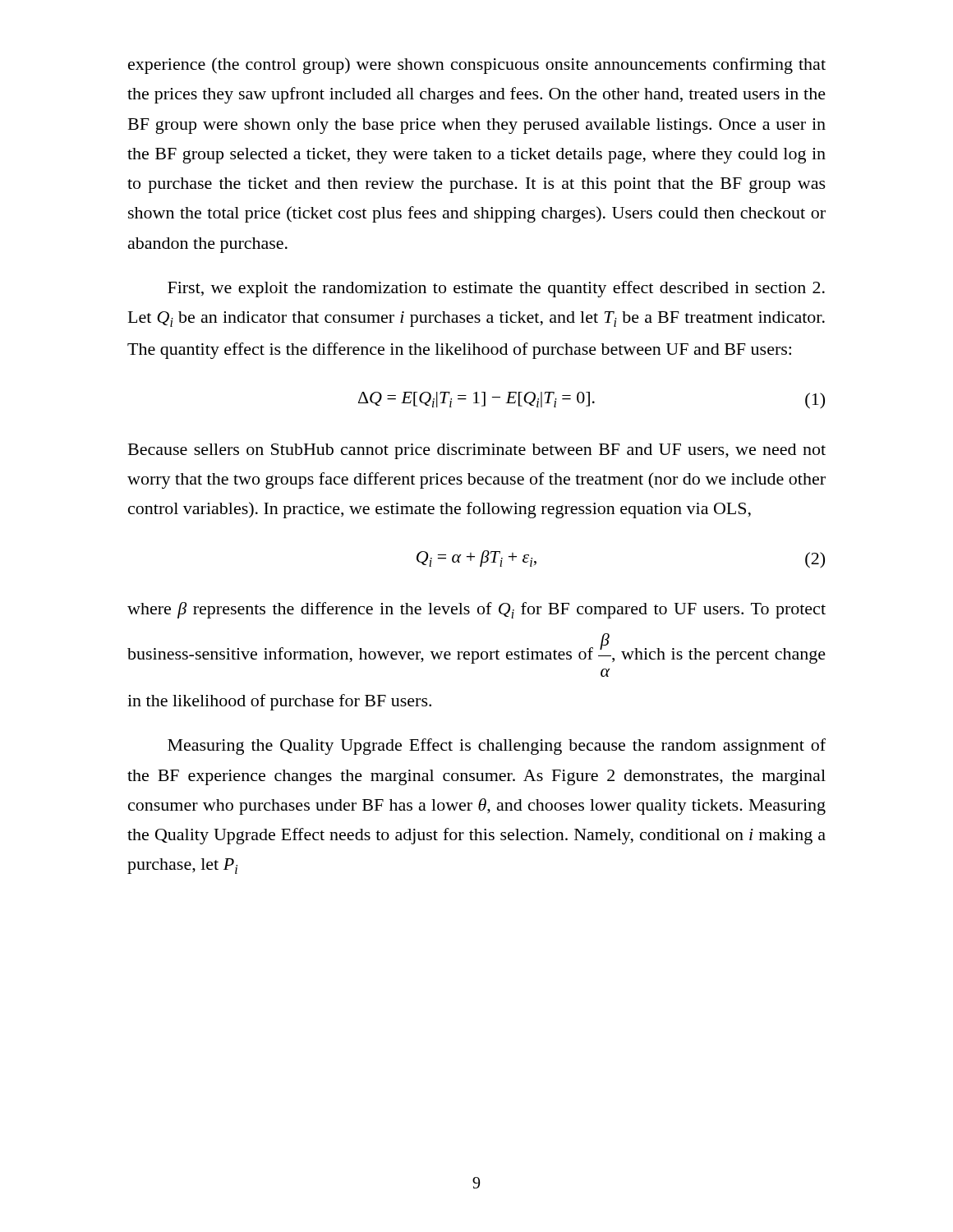Select the text block containing "Measuring the Quality Upgrade"

(476, 806)
